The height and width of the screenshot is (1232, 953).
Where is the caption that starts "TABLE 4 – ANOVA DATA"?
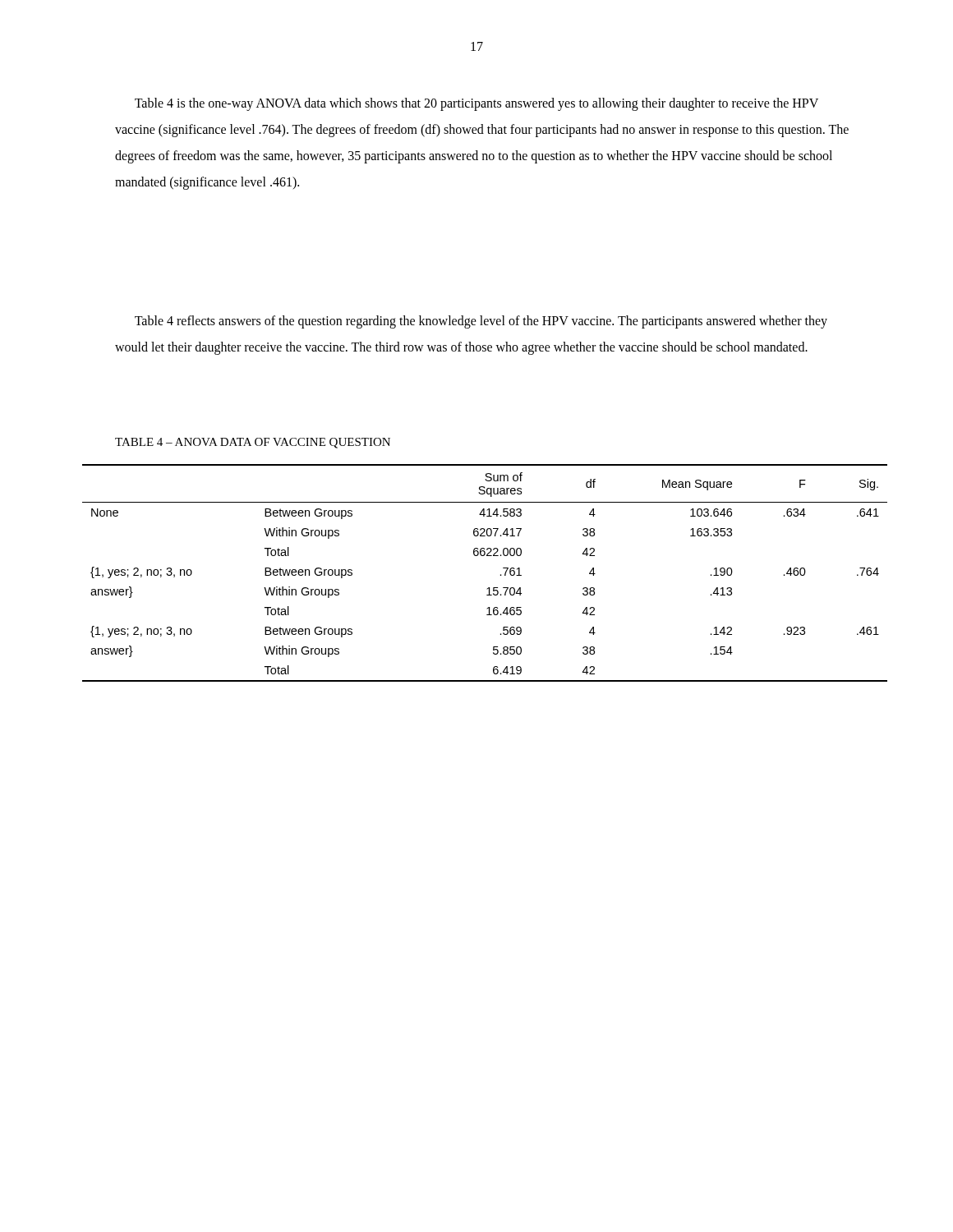pyautogui.click(x=253, y=442)
